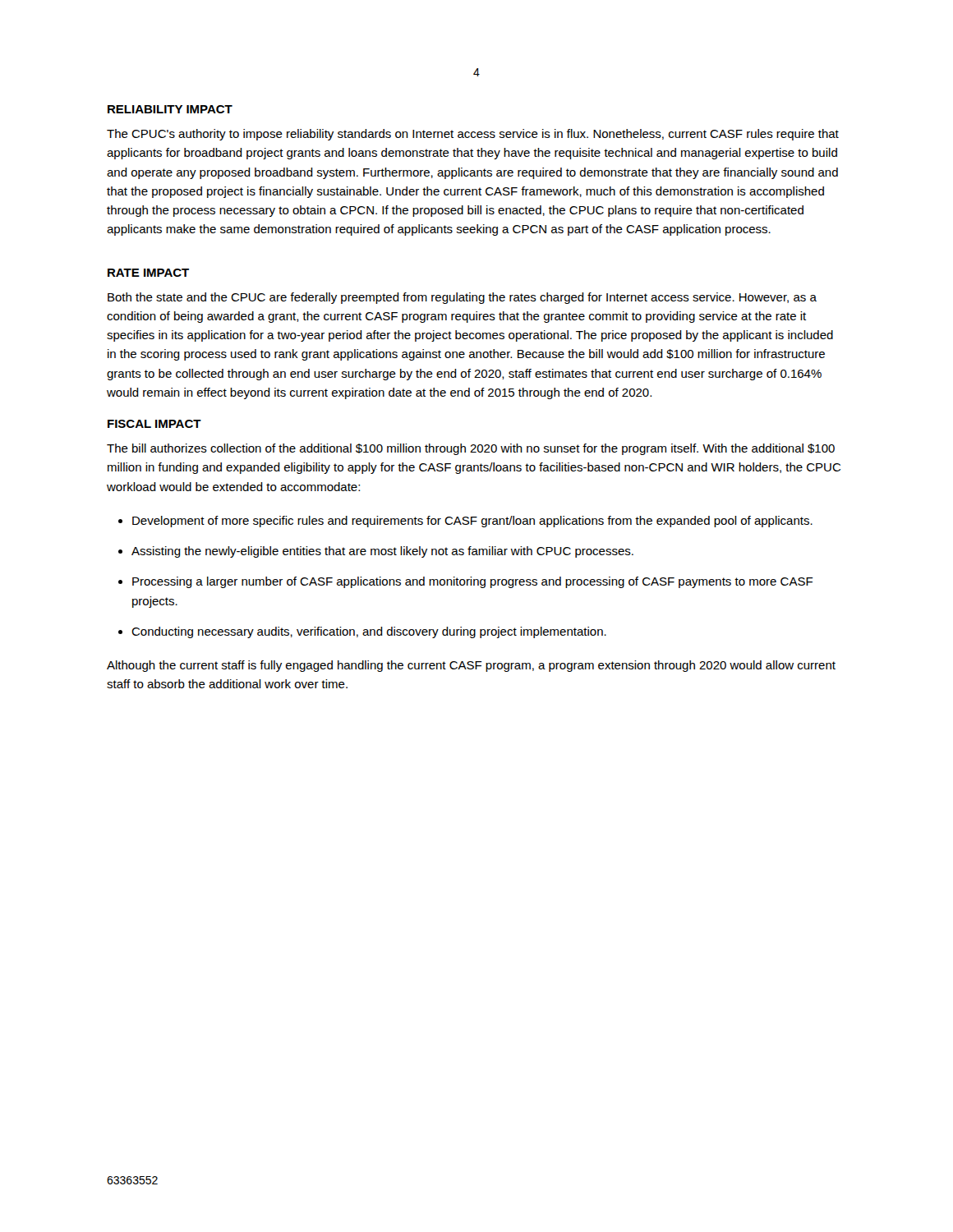The image size is (953, 1232).
Task: Find the element starting "Conducting necessary audits,"
Action: pyautogui.click(x=369, y=631)
